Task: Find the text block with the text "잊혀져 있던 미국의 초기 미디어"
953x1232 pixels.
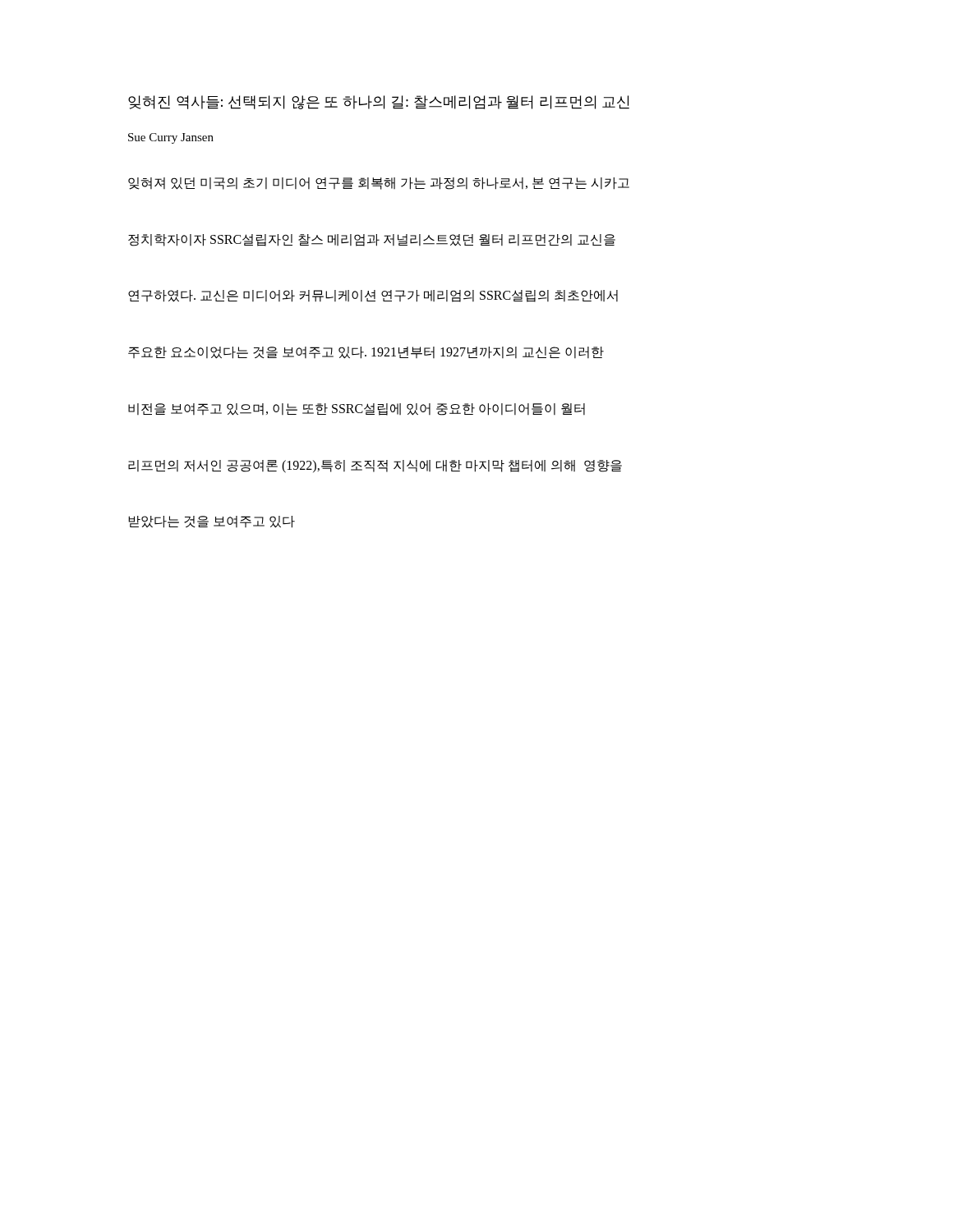Action: (x=379, y=352)
